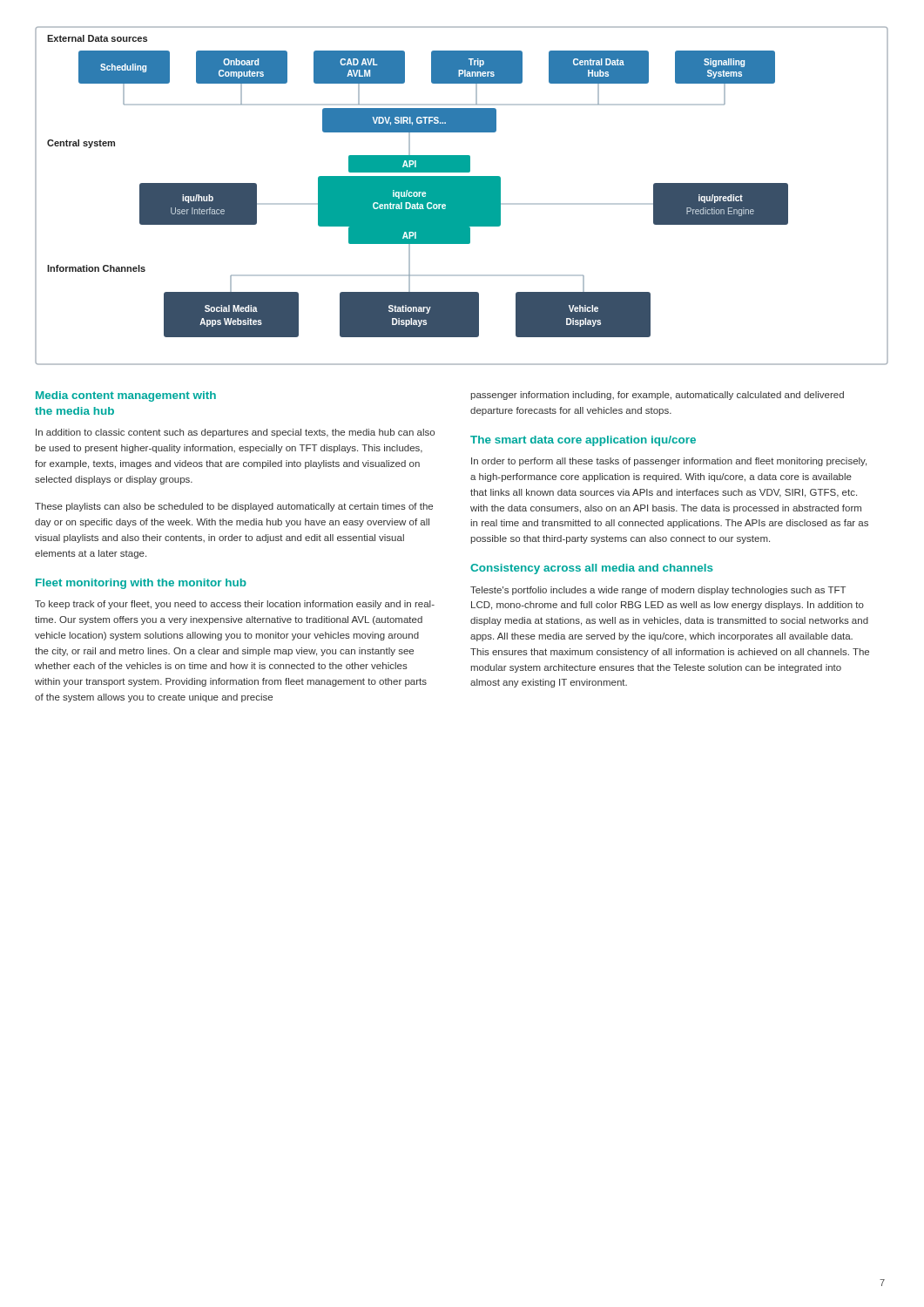Viewport: 924px width, 1307px height.
Task: Find the element starting "To keep track of your"
Action: coord(235,651)
